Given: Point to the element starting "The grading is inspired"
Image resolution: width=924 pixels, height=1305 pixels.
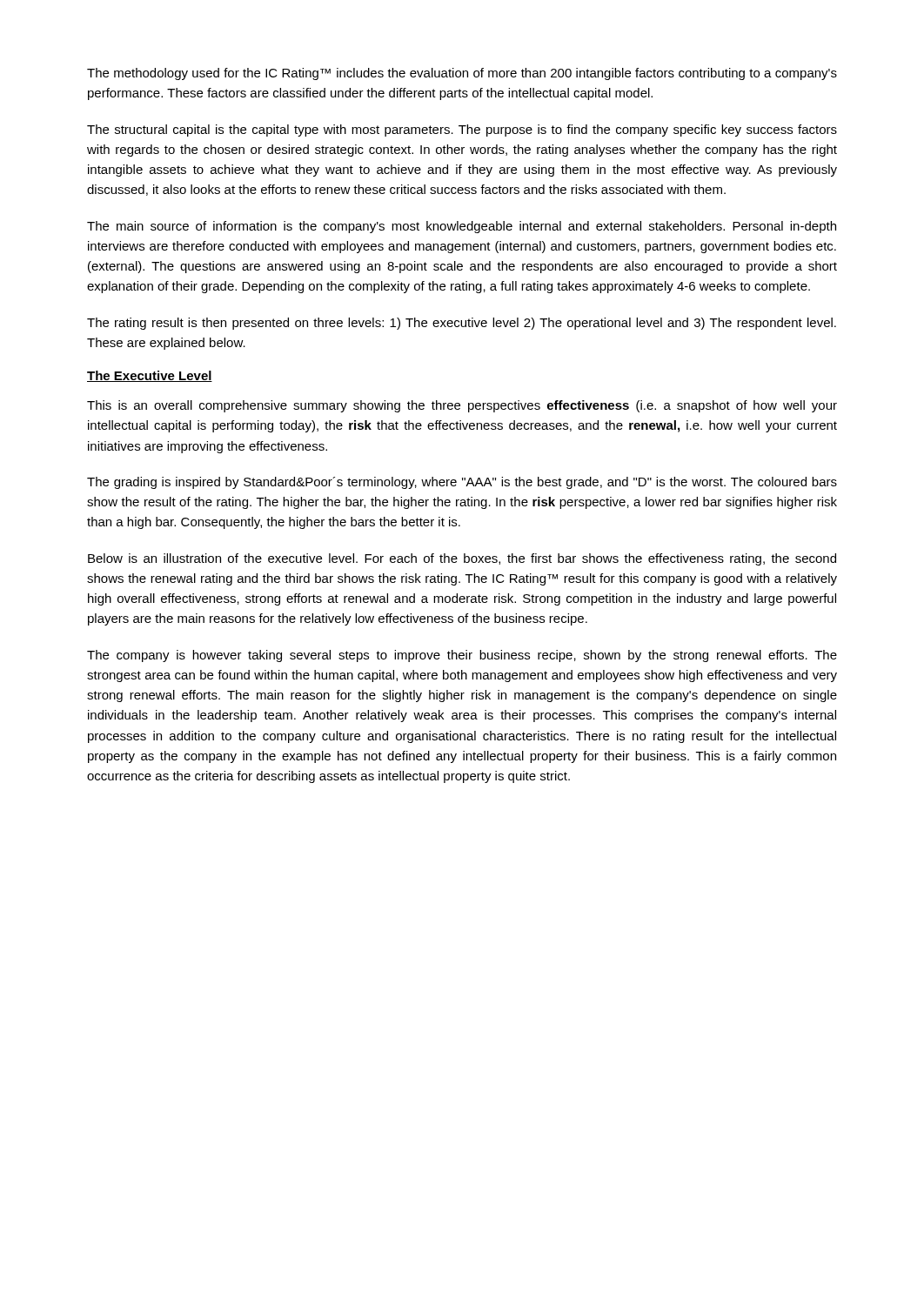Looking at the screenshot, I should (x=462, y=502).
